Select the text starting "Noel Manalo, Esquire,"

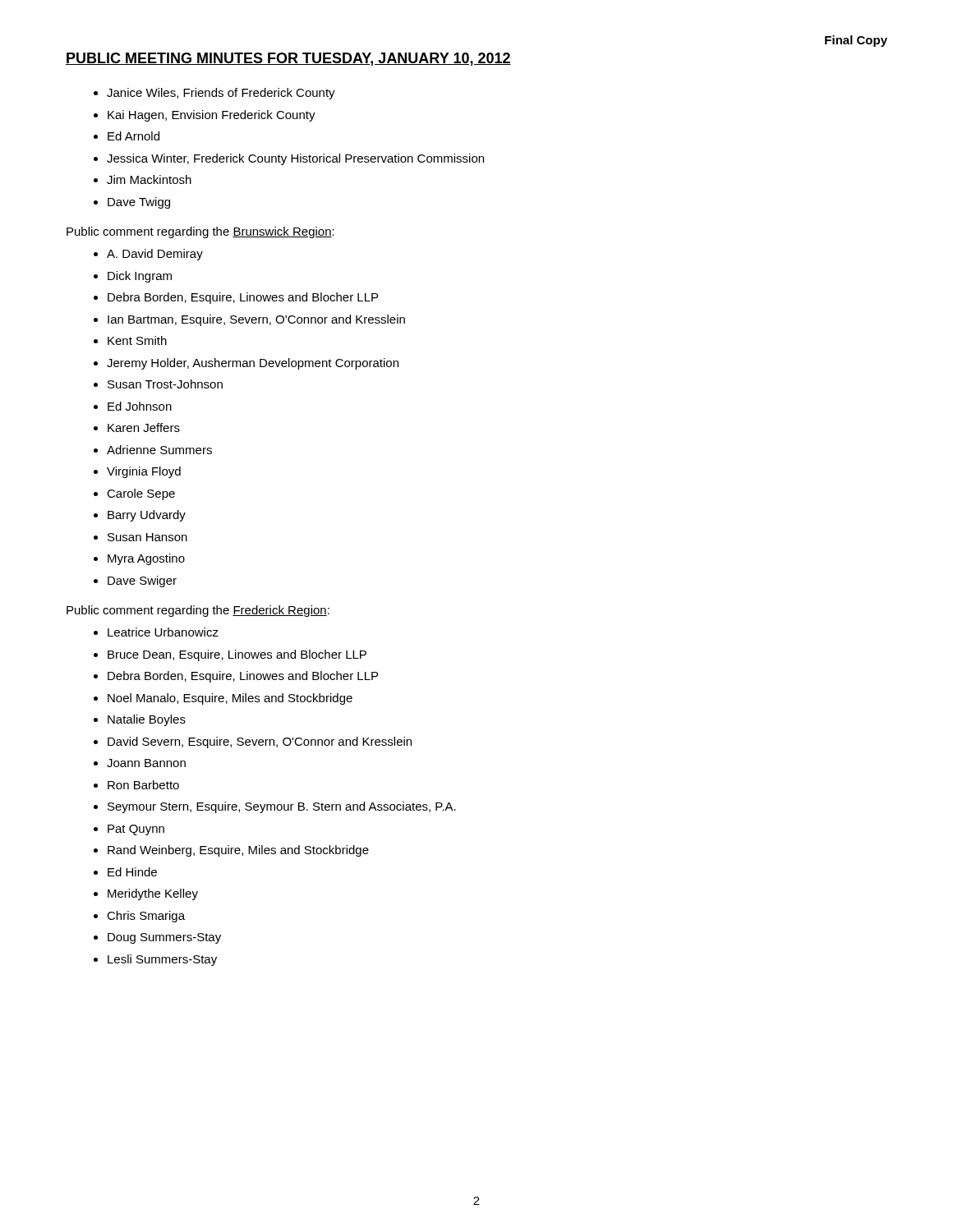[230, 699]
